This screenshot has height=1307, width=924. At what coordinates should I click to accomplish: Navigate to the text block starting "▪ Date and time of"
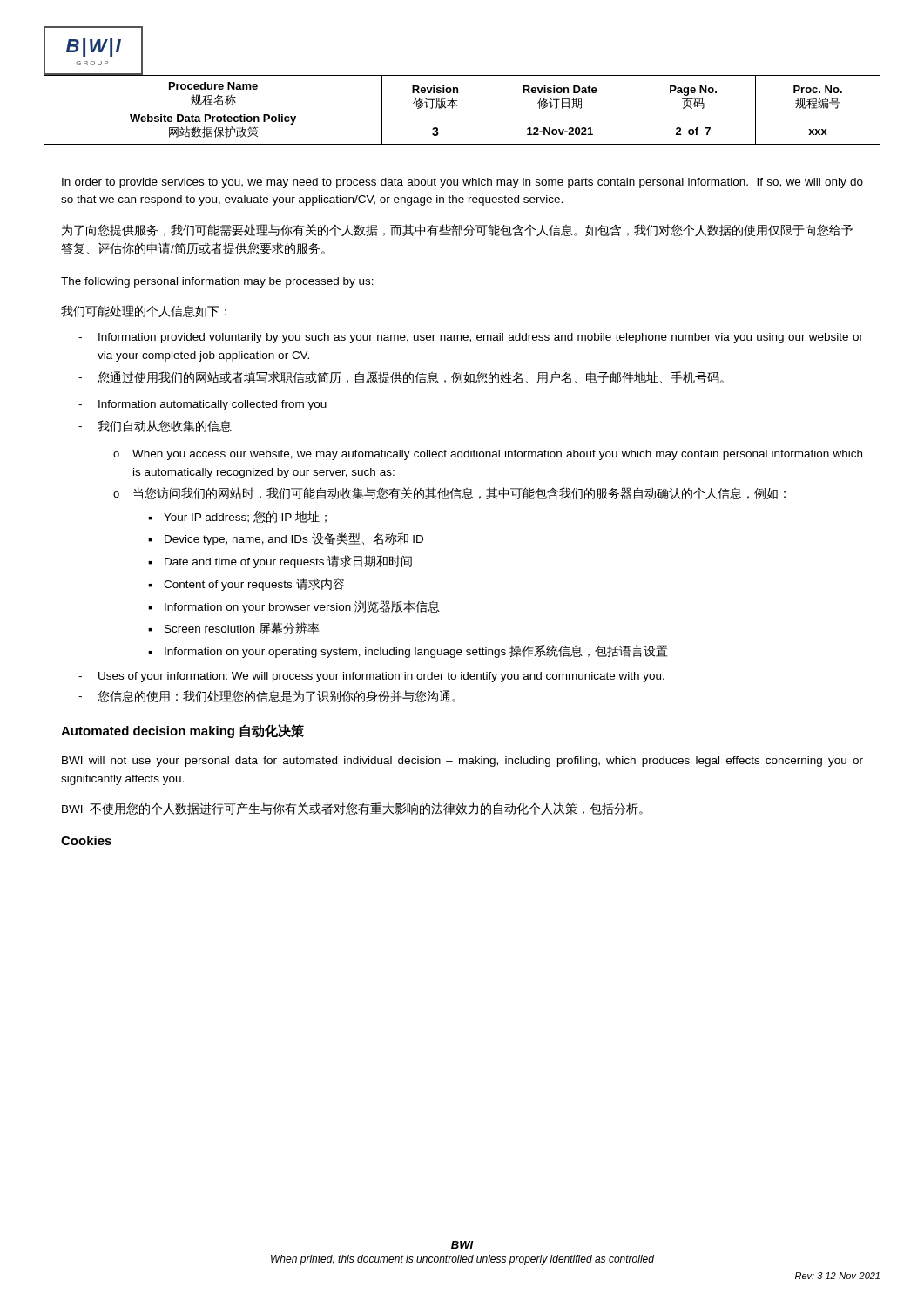point(281,563)
